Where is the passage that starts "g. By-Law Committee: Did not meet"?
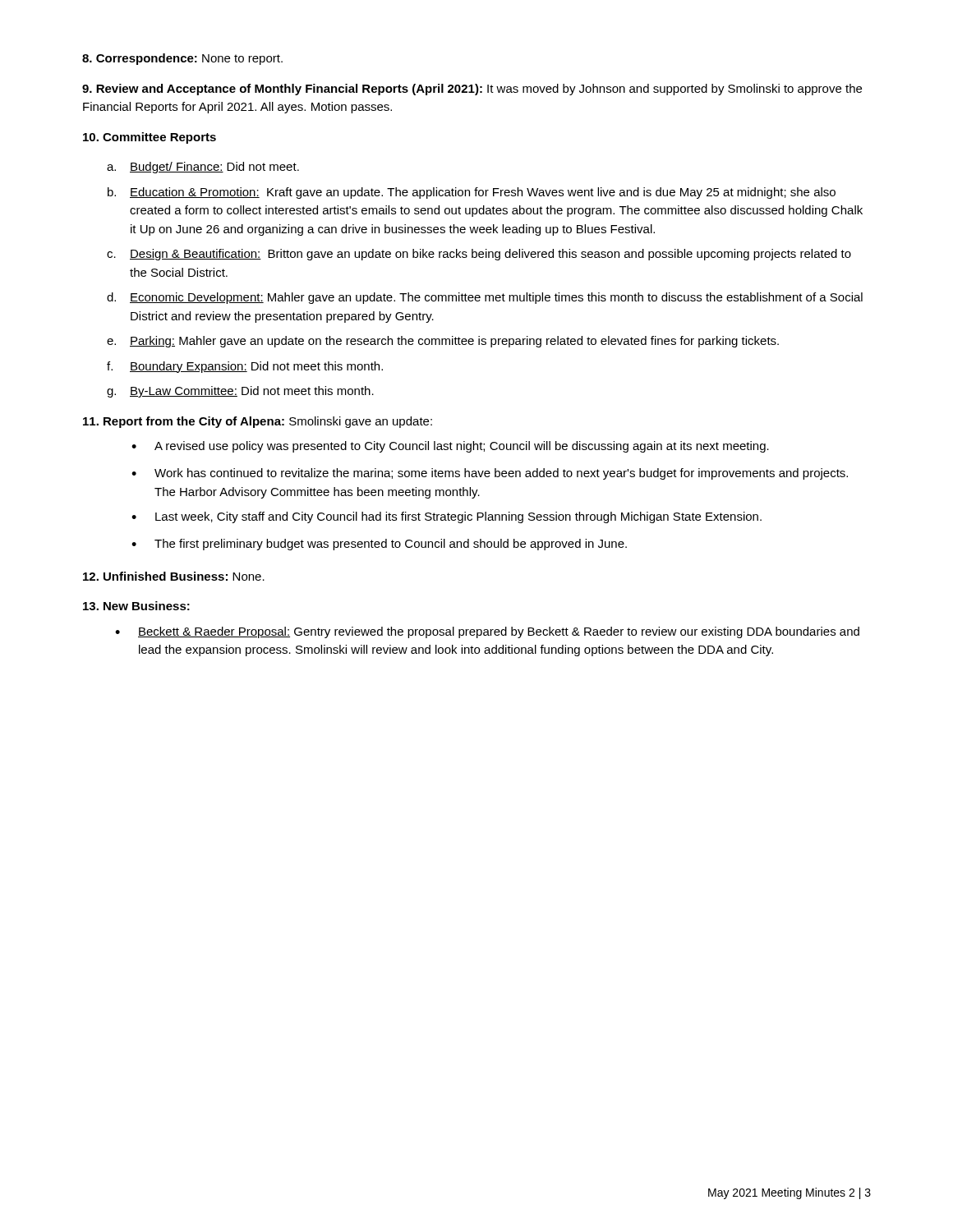The image size is (953, 1232). (241, 391)
